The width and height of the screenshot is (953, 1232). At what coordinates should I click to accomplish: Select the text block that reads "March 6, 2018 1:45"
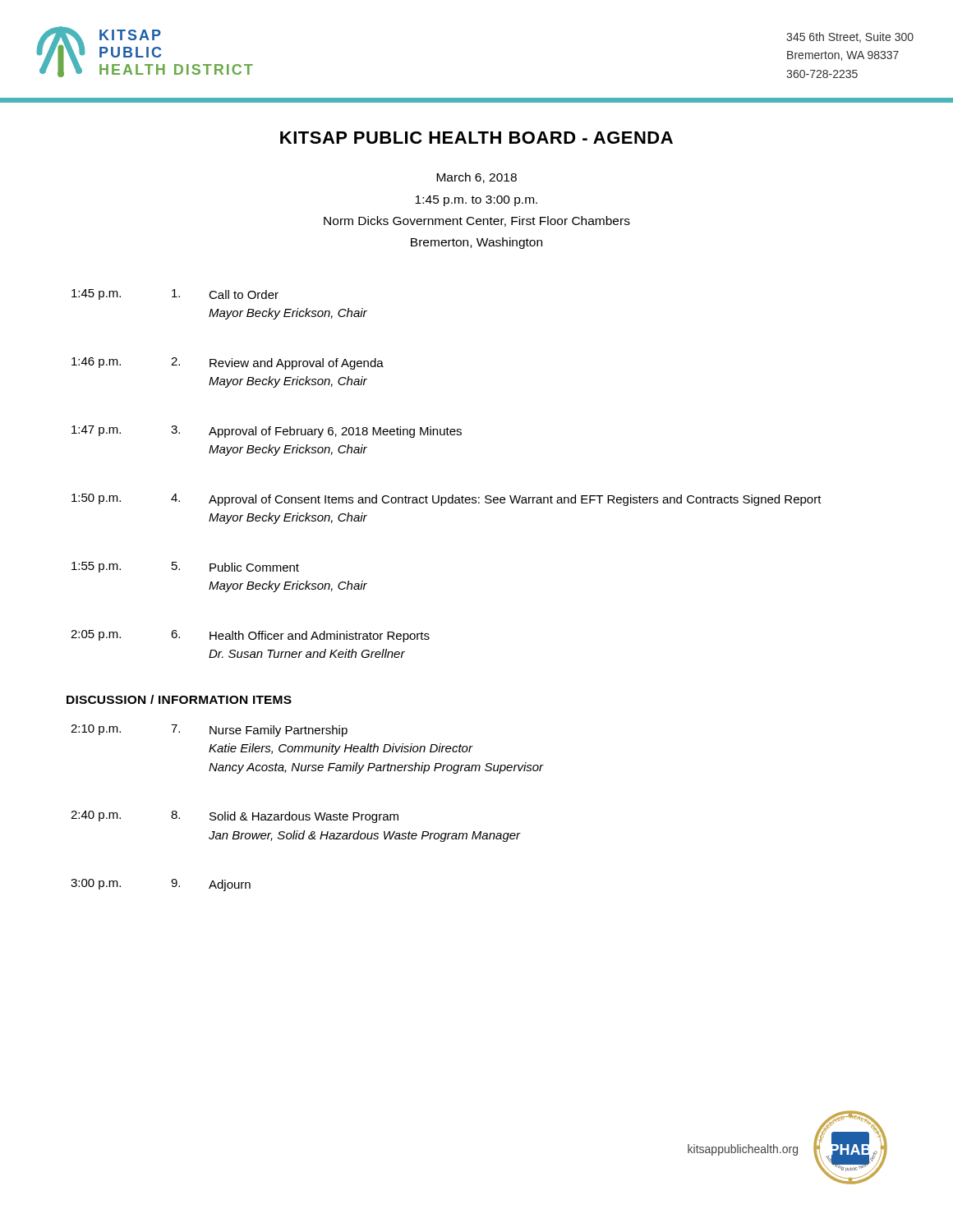click(x=476, y=210)
